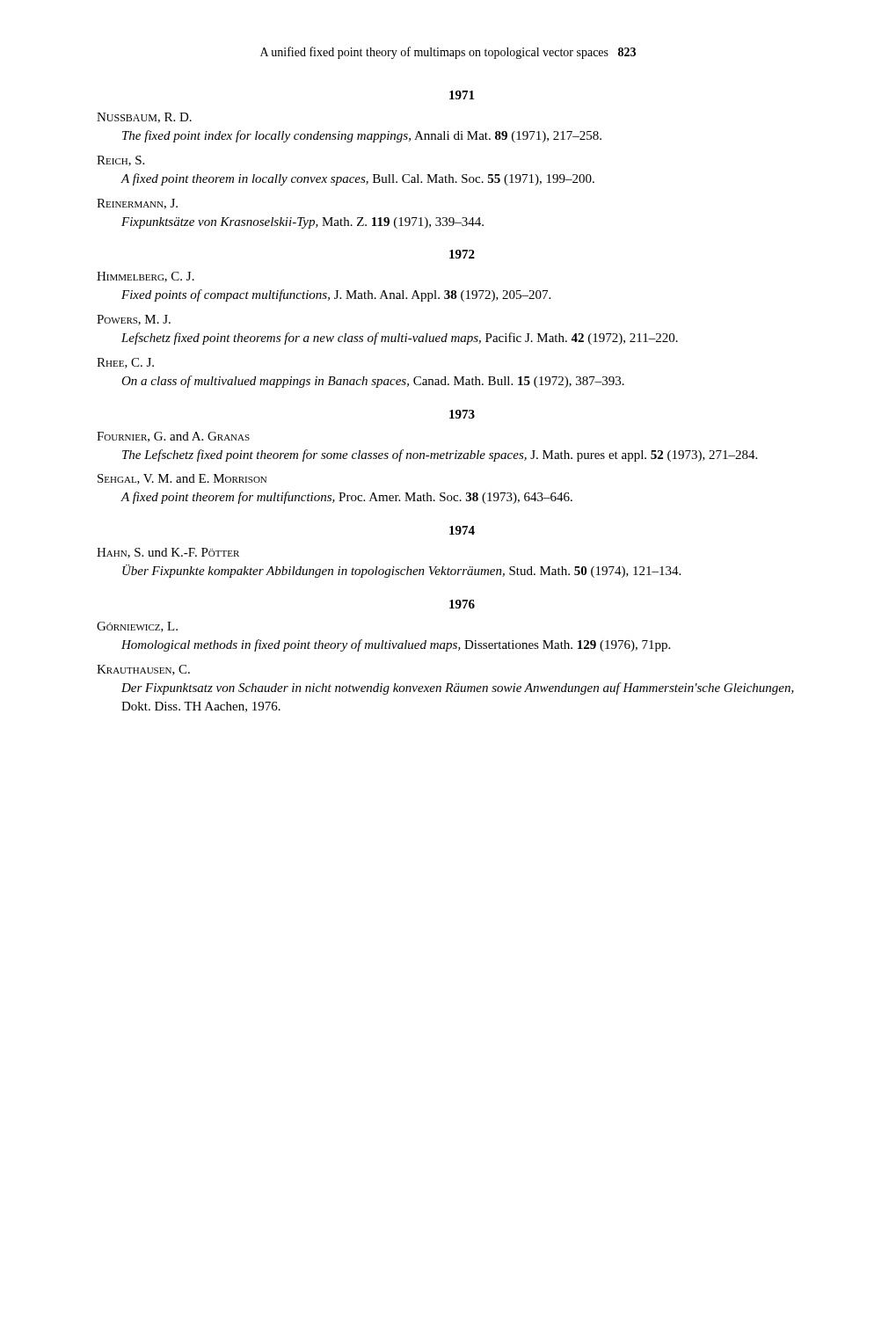
Task: Locate the list item containing "Reinermann, J. Fixpunktsätze von Krasnoselskii-Typ, Math. Z. 119"
Action: [x=462, y=214]
